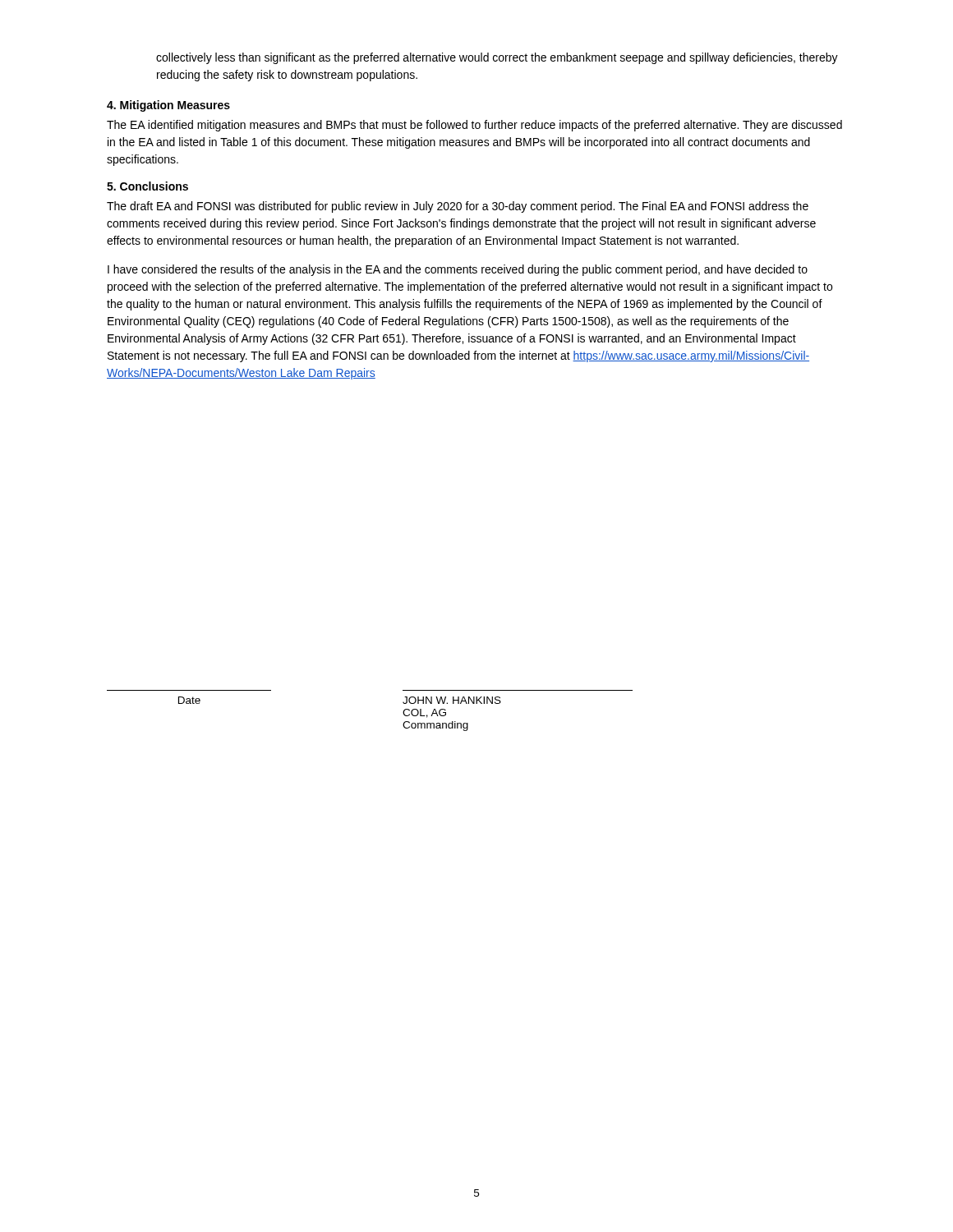Screen dimensions: 1232x953
Task: Locate the block starting "collectively less than significant as the"
Action: coord(497,66)
